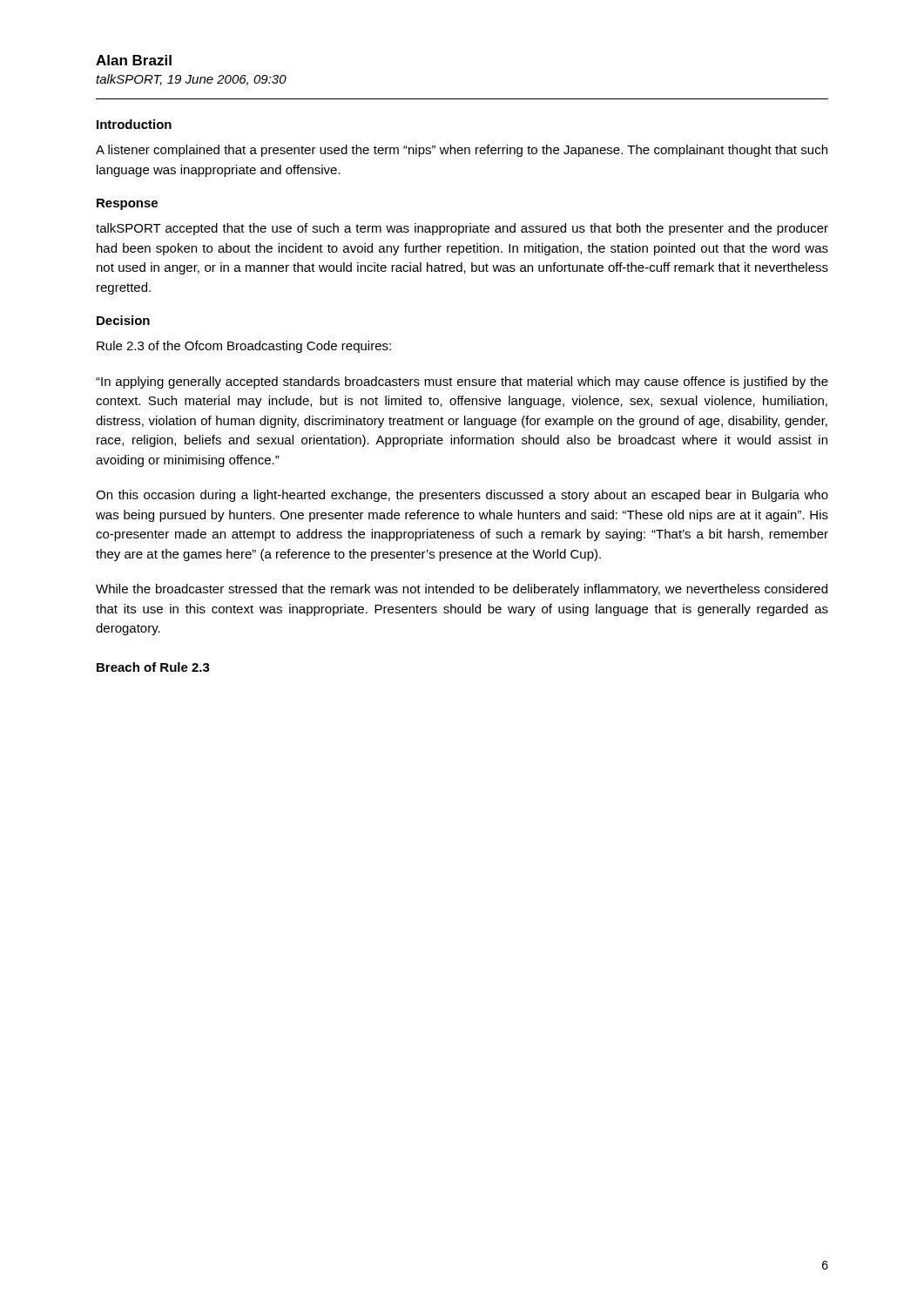Click where it says "talkSPORT, 19 June 2006, 09:30"
The height and width of the screenshot is (1307, 924).
191,79
